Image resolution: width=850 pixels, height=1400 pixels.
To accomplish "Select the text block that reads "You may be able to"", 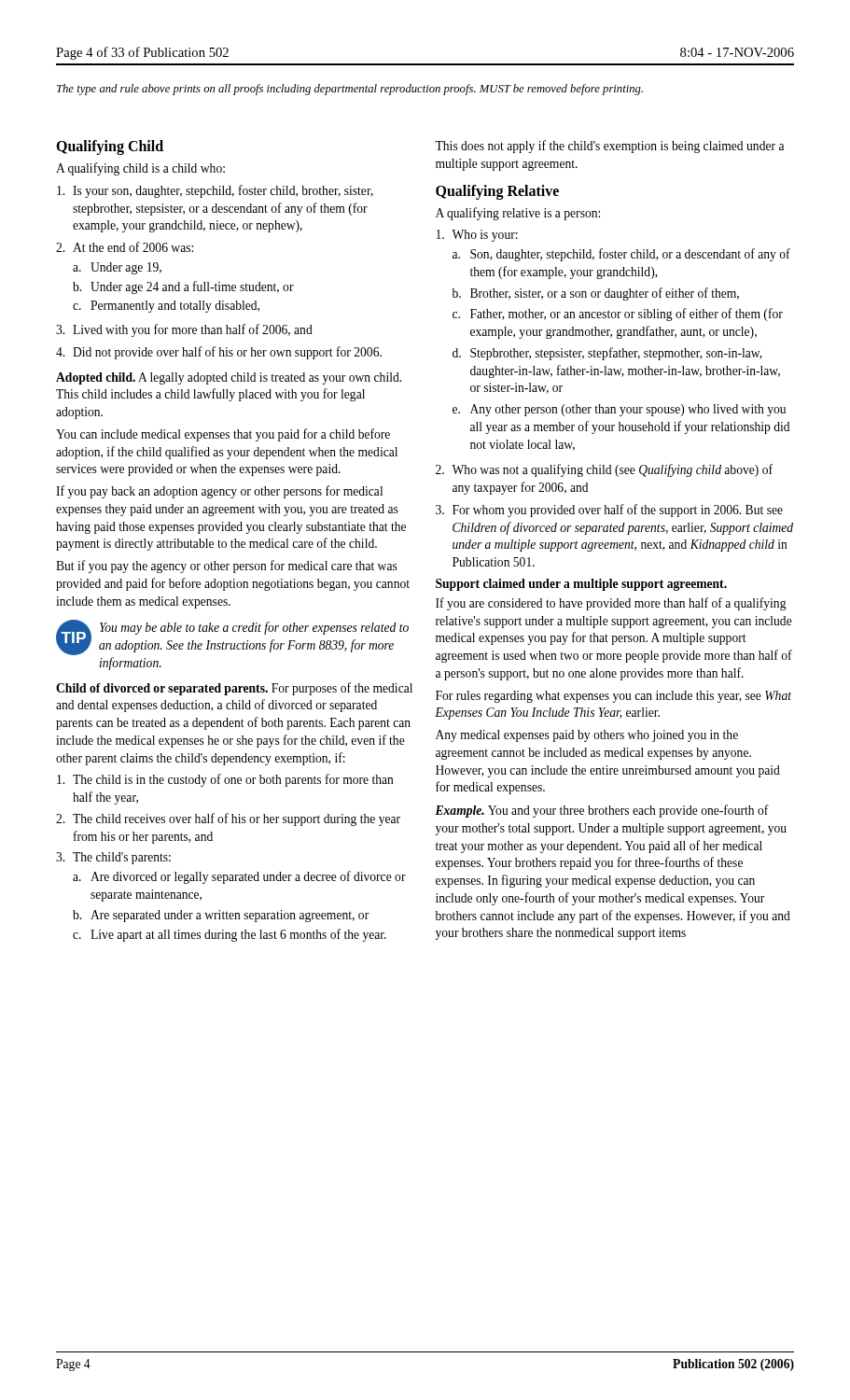I will pyautogui.click(x=254, y=645).
